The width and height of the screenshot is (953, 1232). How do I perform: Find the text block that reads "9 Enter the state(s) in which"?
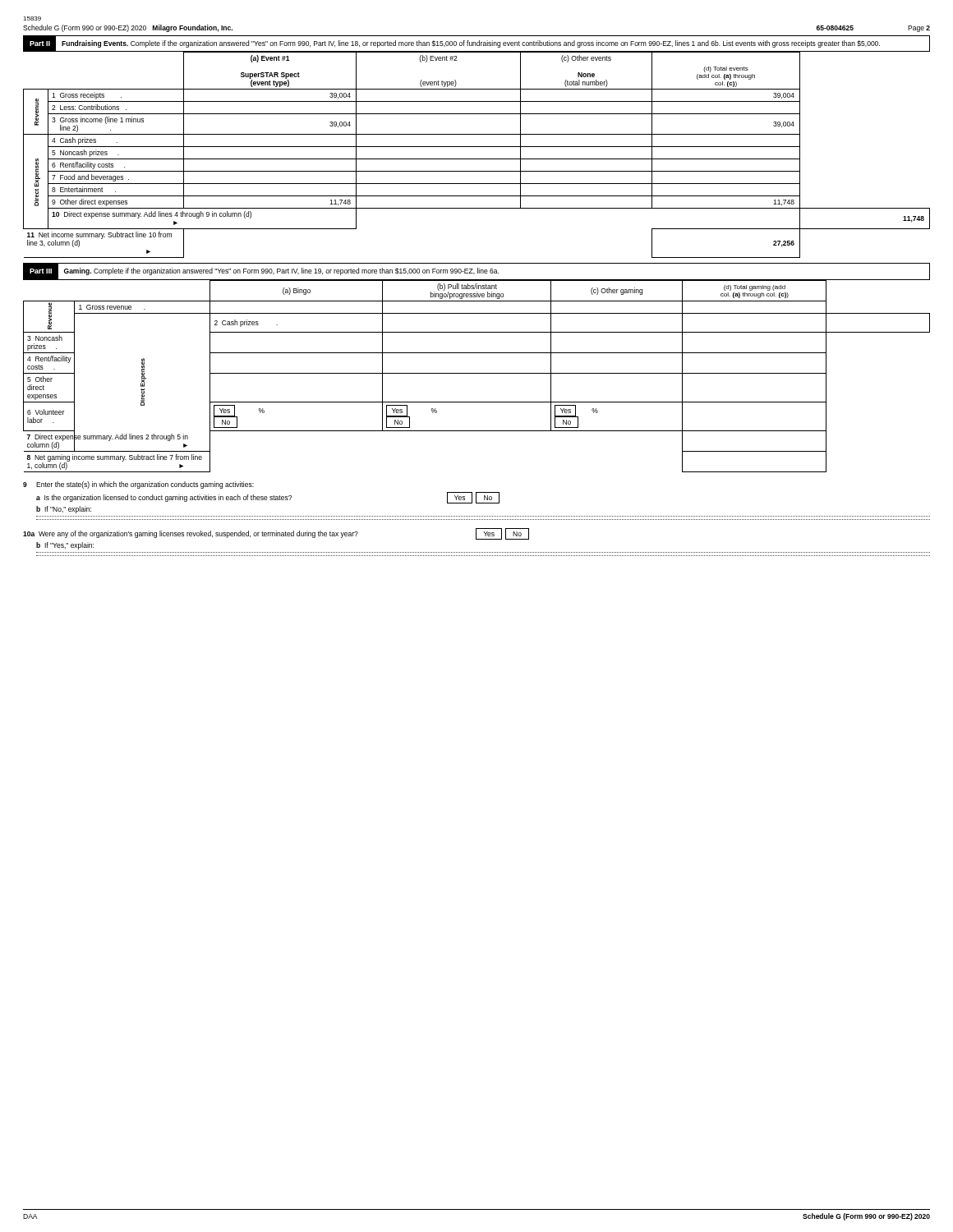138,485
